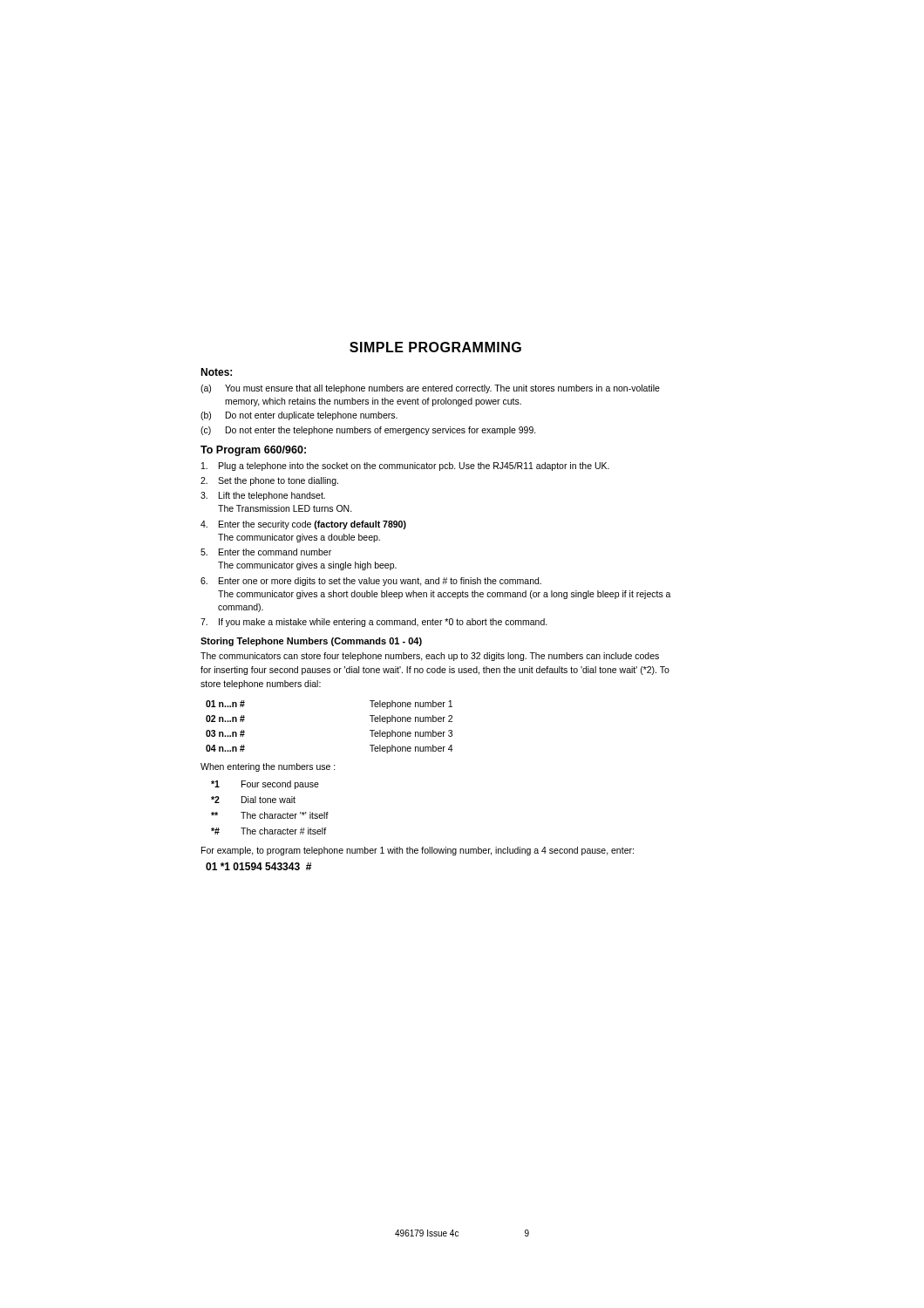Find the text block starting "4. Enter the security code (factory default"
The image size is (924, 1308).
pyautogui.click(x=303, y=525)
